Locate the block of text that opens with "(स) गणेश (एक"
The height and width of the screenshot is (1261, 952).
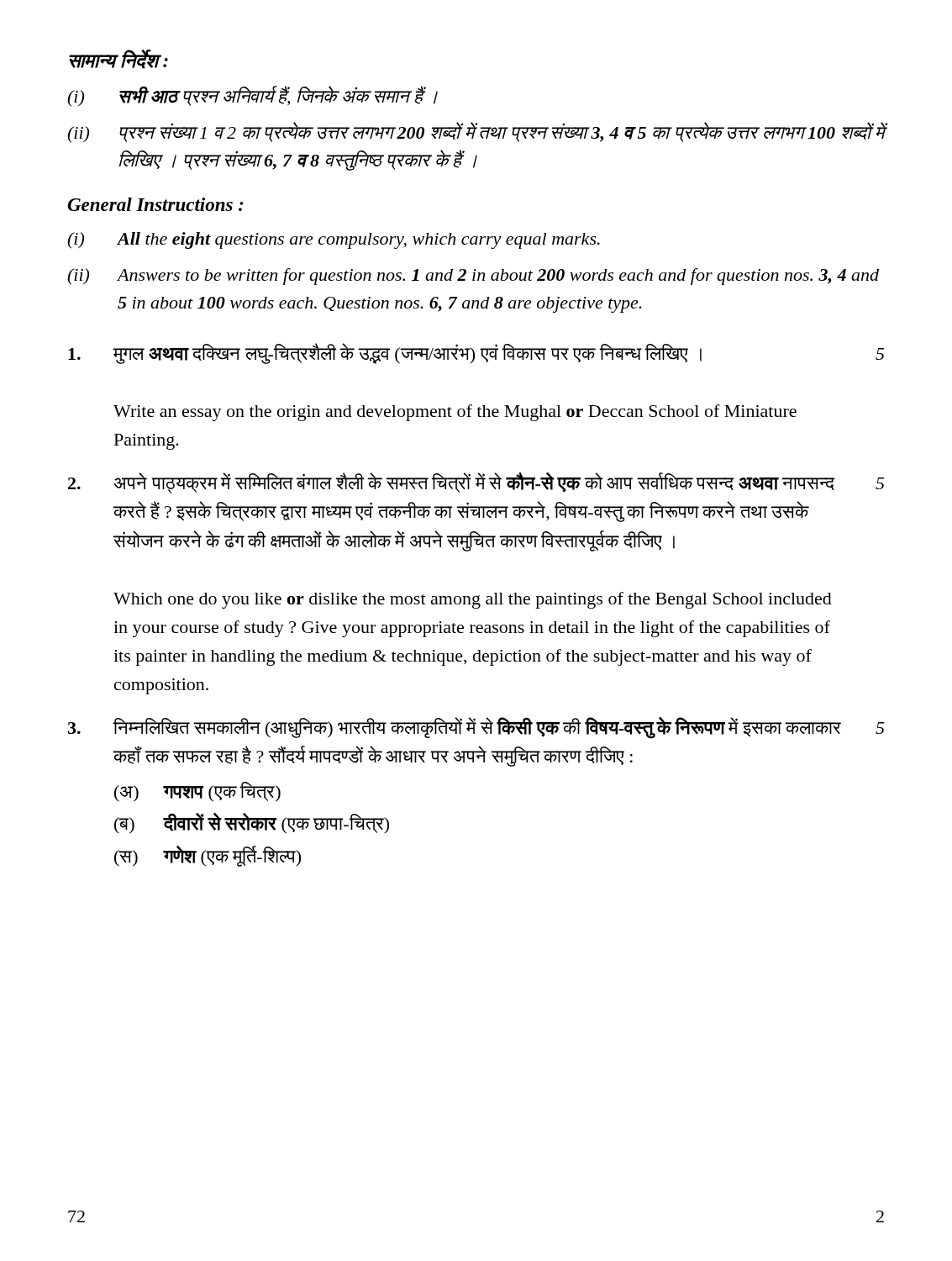[x=208, y=856]
